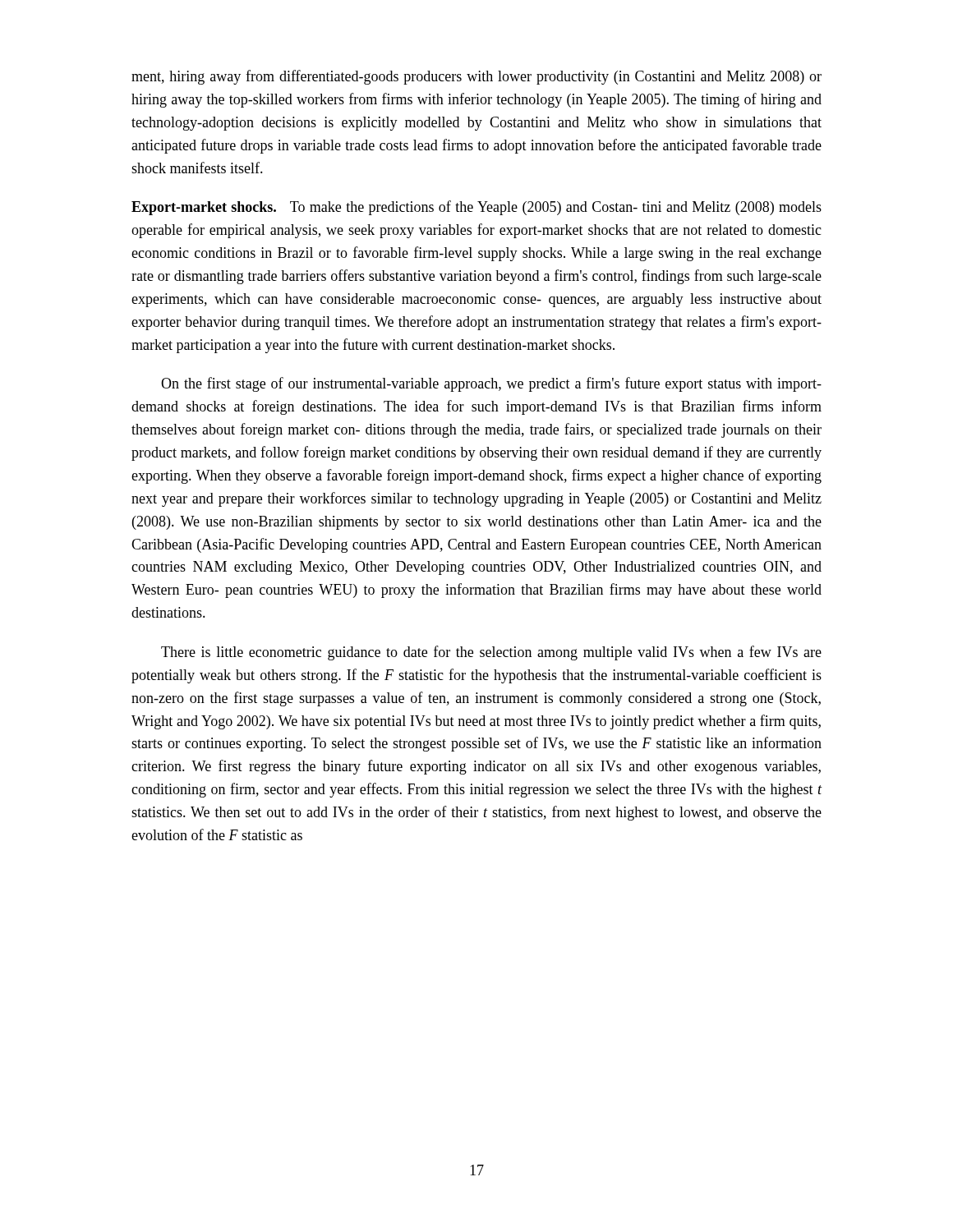Screen dimensions: 1232x953
Task: Where is the passage that starts "There is little"?
Action: (x=476, y=744)
